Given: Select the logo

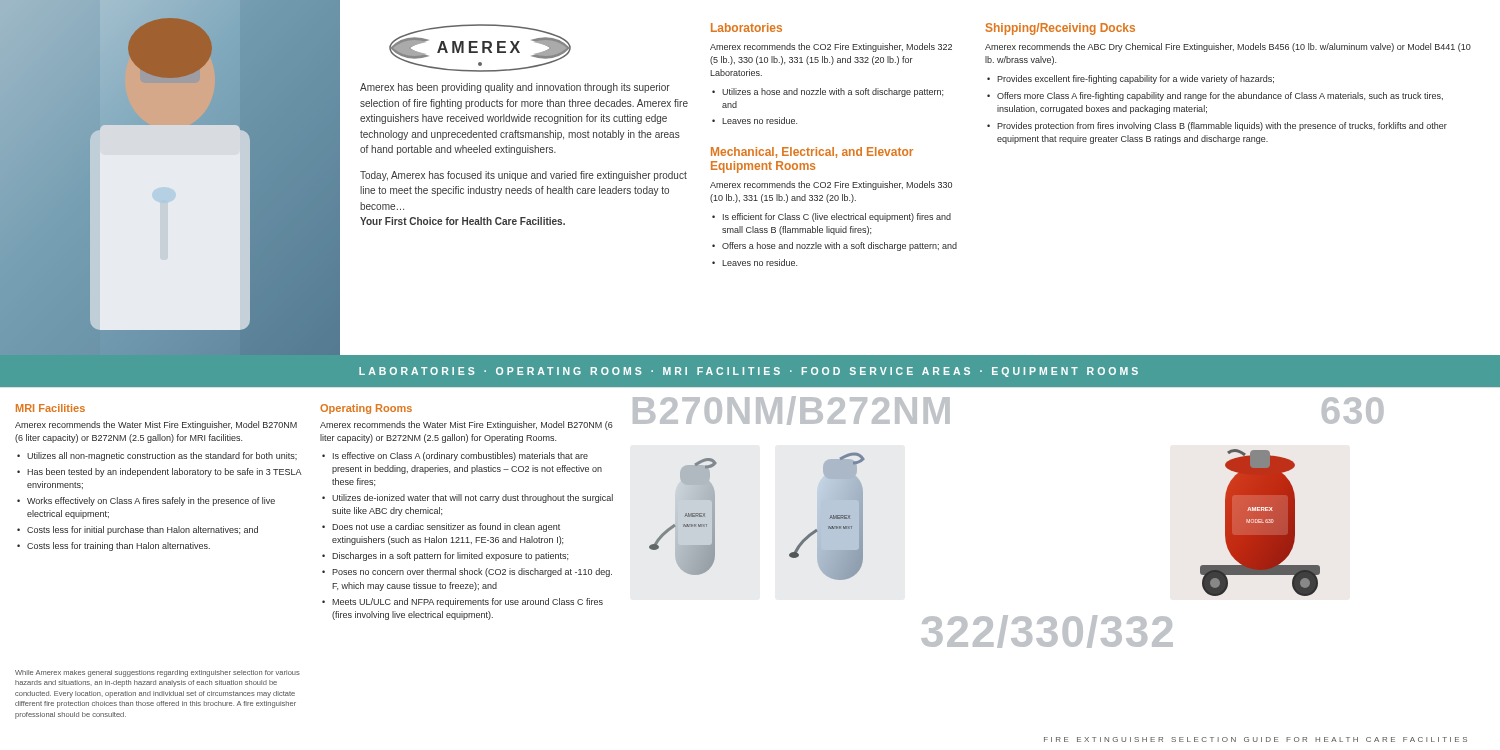Looking at the screenshot, I should 480,48.
